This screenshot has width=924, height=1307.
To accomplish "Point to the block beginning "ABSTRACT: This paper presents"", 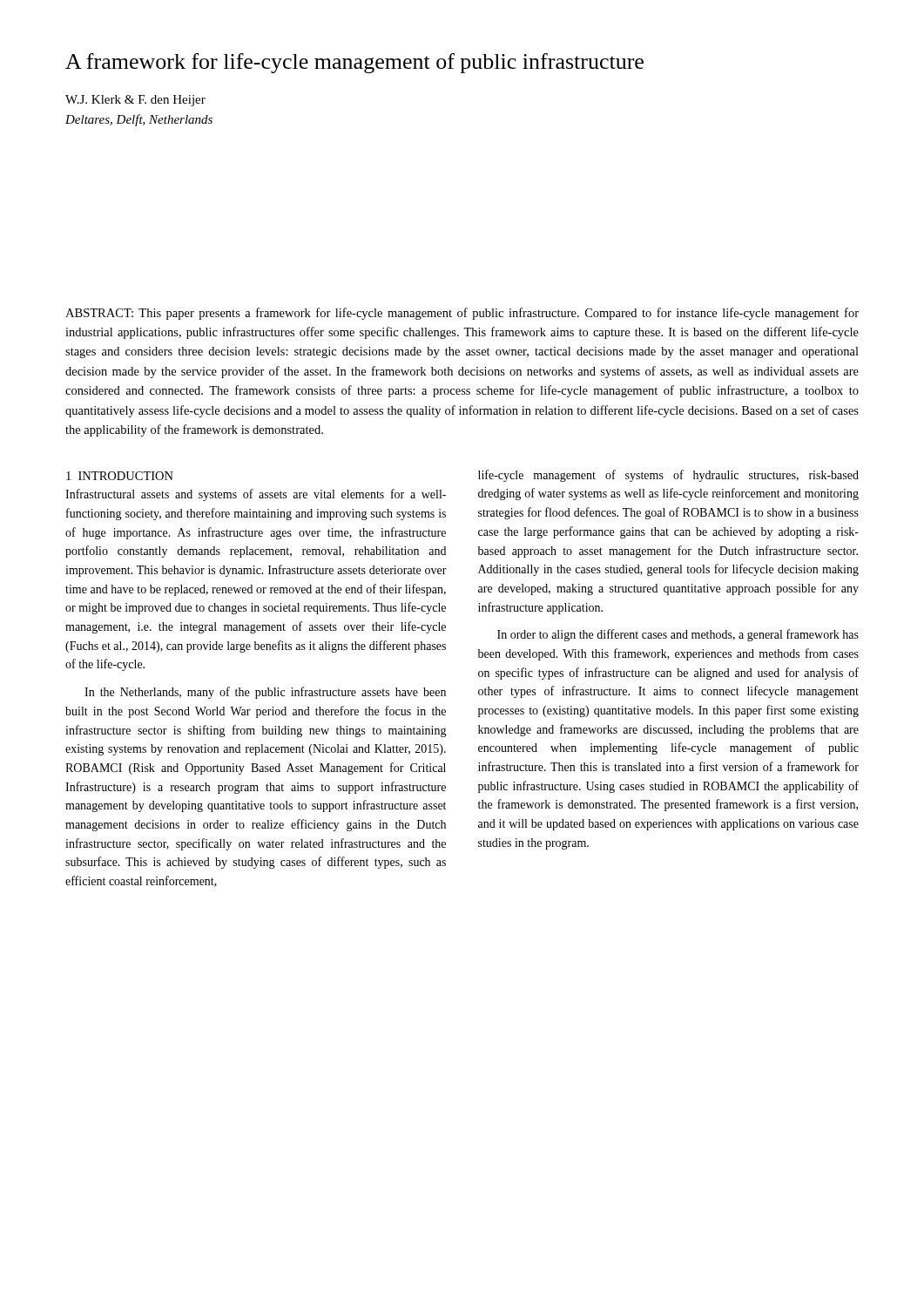I will [462, 371].
